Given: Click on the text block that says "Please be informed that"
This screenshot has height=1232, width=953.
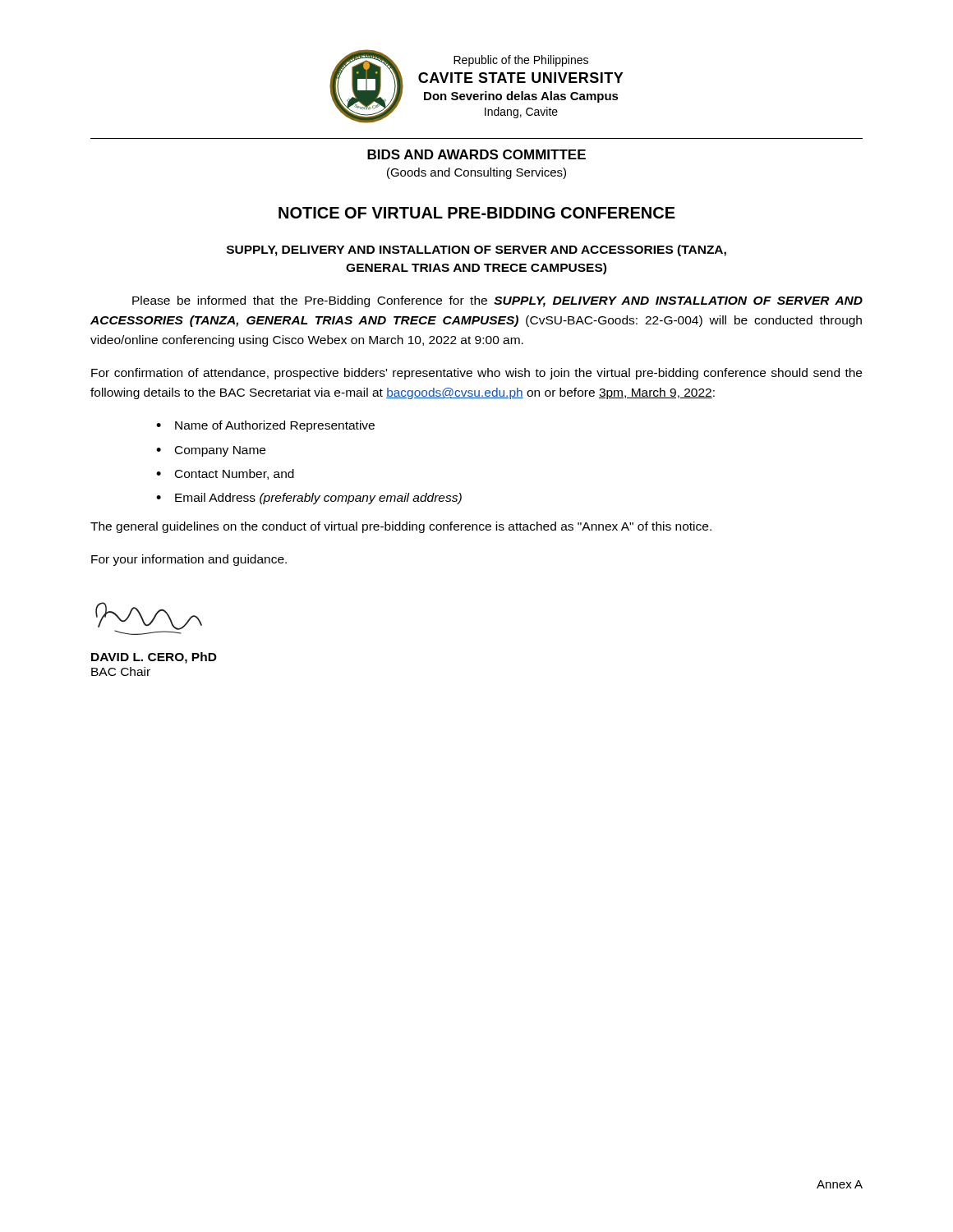Looking at the screenshot, I should 476,320.
